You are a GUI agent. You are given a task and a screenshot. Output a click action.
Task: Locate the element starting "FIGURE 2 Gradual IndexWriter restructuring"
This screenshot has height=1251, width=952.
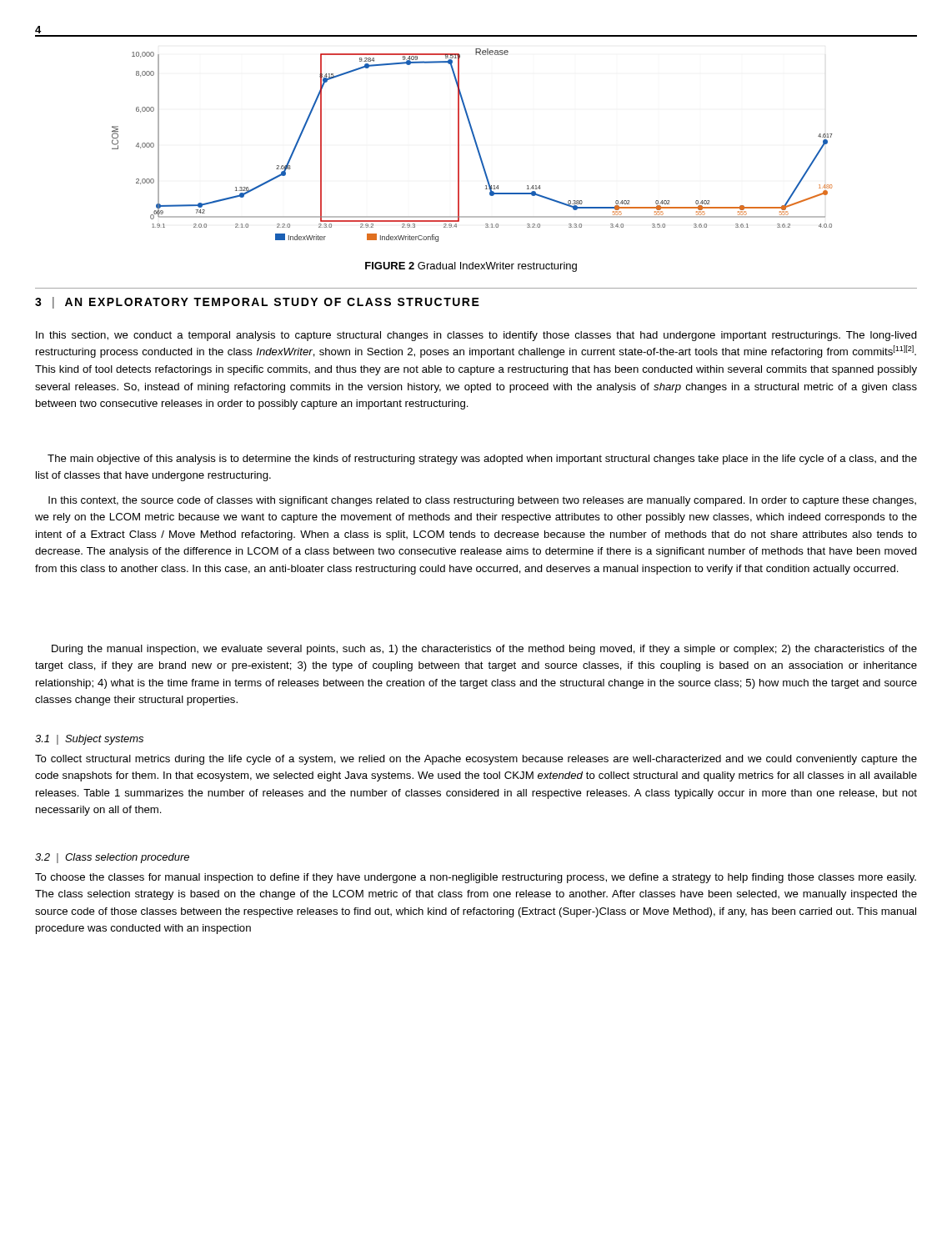click(471, 266)
